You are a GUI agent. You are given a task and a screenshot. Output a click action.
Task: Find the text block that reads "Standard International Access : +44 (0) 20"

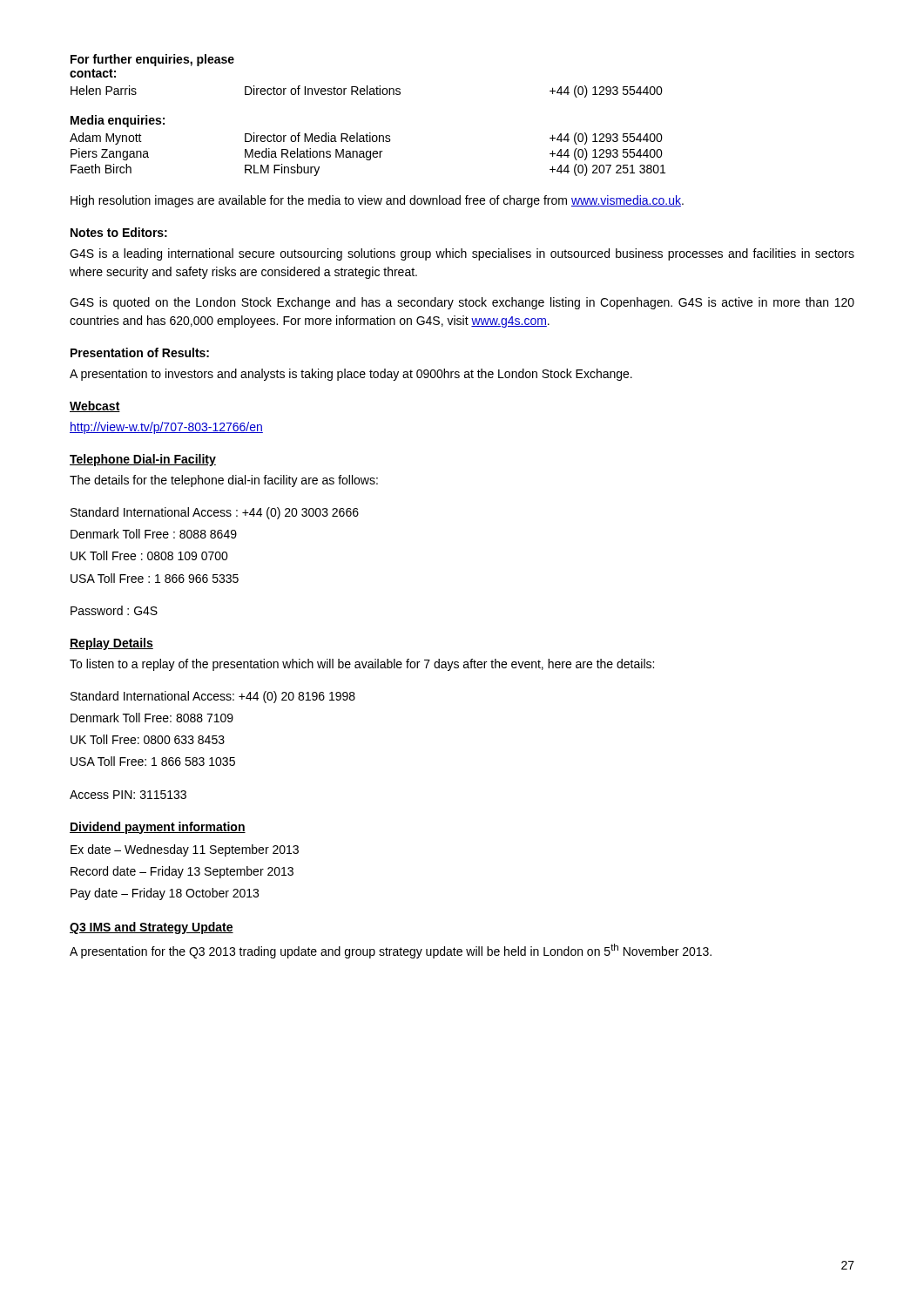214,545
